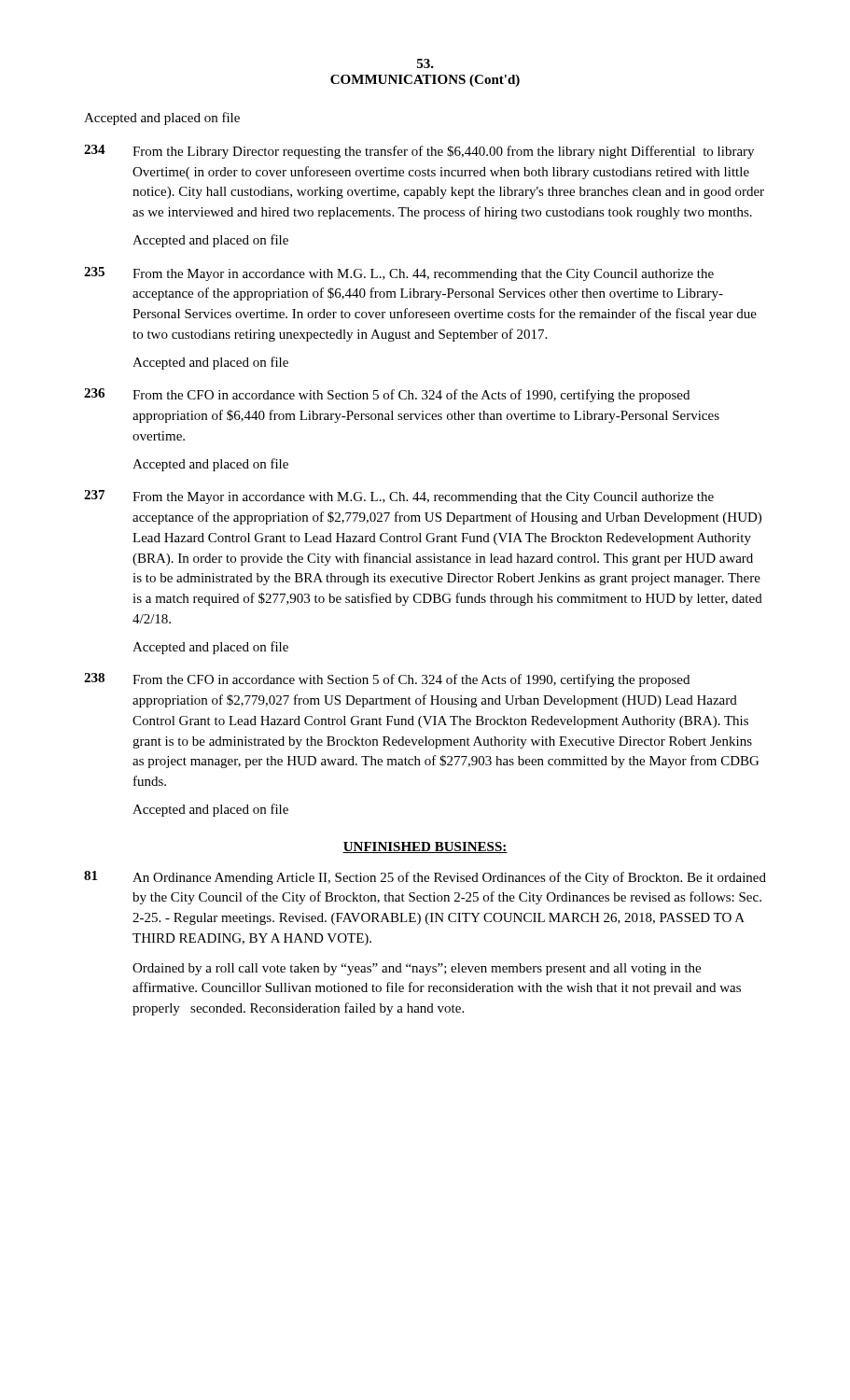This screenshot has height=1400, width=850.
Task: Select the passage starting "81 An Ordinance Amending Article II, Section 25"
Action: pos(425,908)
